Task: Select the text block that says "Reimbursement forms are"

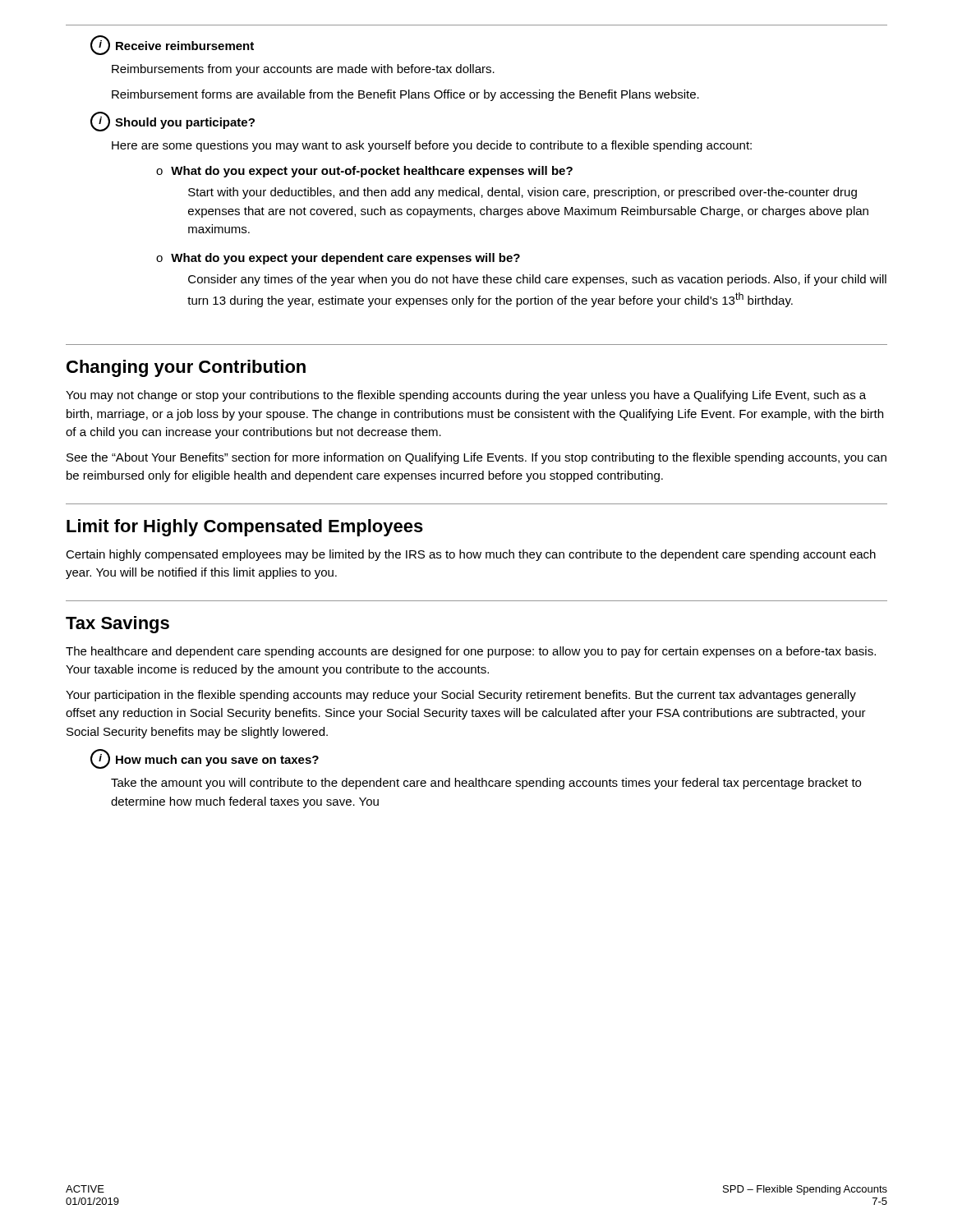Action: coord(405,94)
